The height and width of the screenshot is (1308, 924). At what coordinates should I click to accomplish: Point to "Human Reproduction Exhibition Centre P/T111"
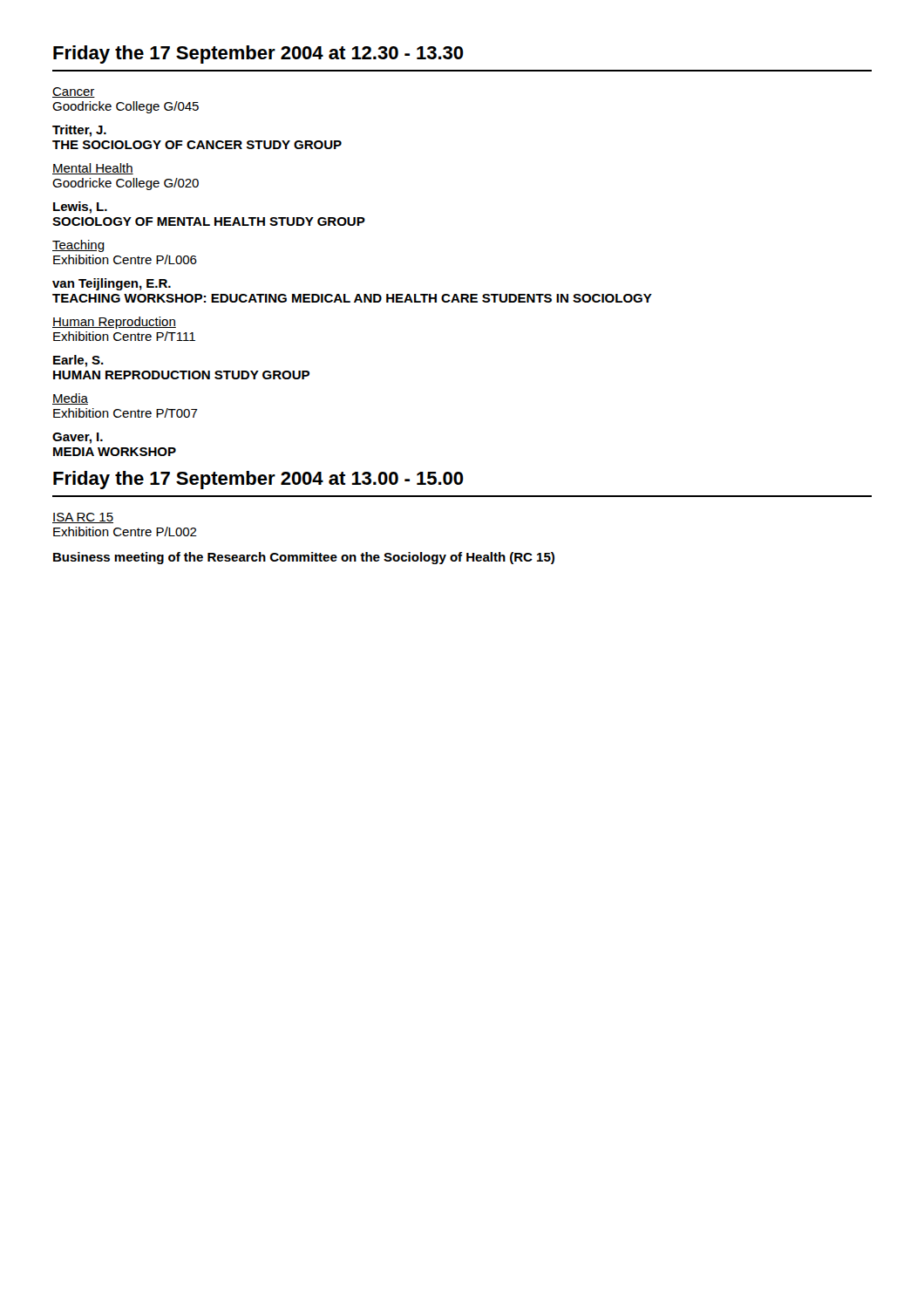point(114,323)
